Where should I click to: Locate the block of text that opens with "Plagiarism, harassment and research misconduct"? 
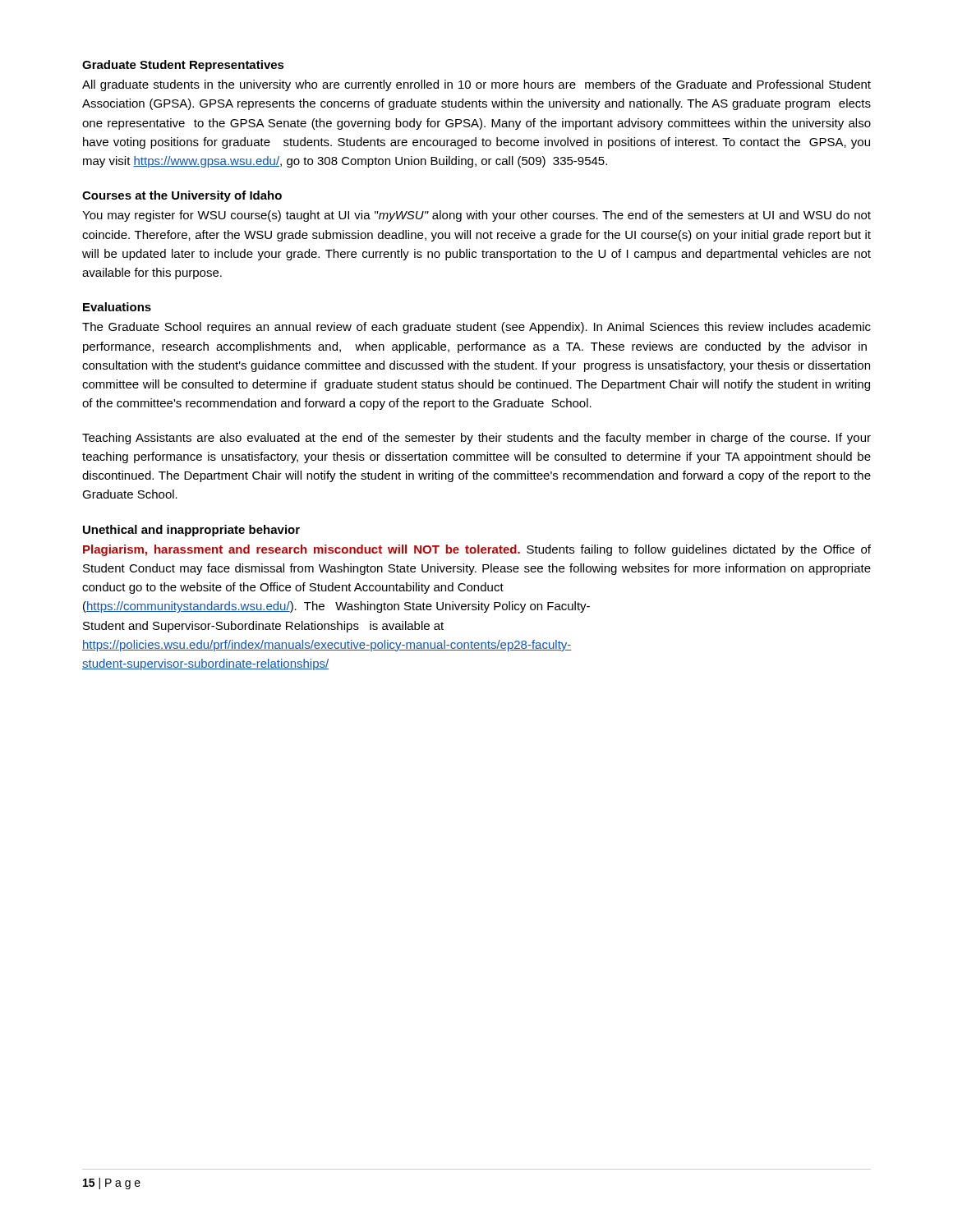tap(476, 606)
